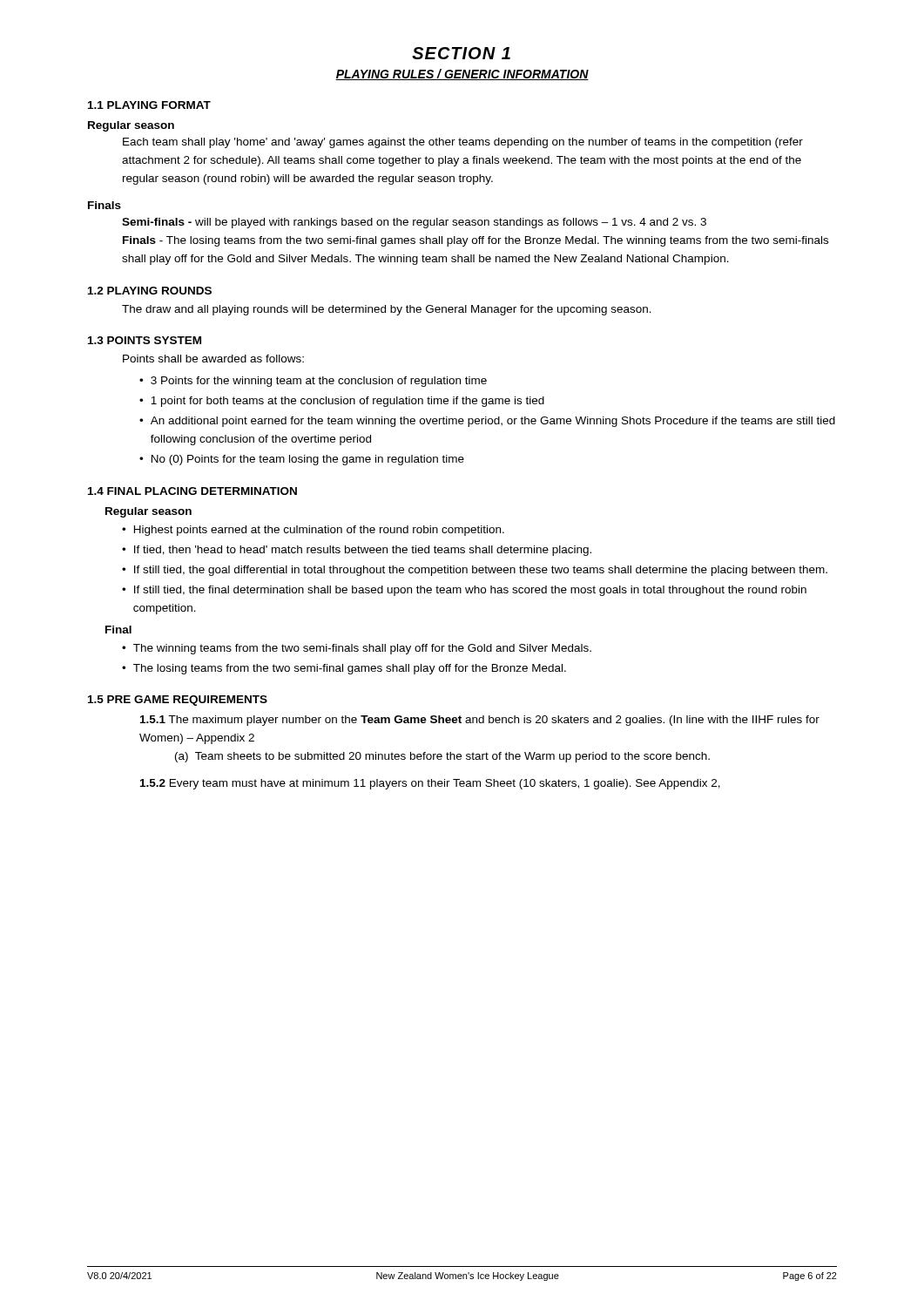Click on the text block starting "An additional point"
This screenshot has width=924, height=1307.
pos(493,430)
